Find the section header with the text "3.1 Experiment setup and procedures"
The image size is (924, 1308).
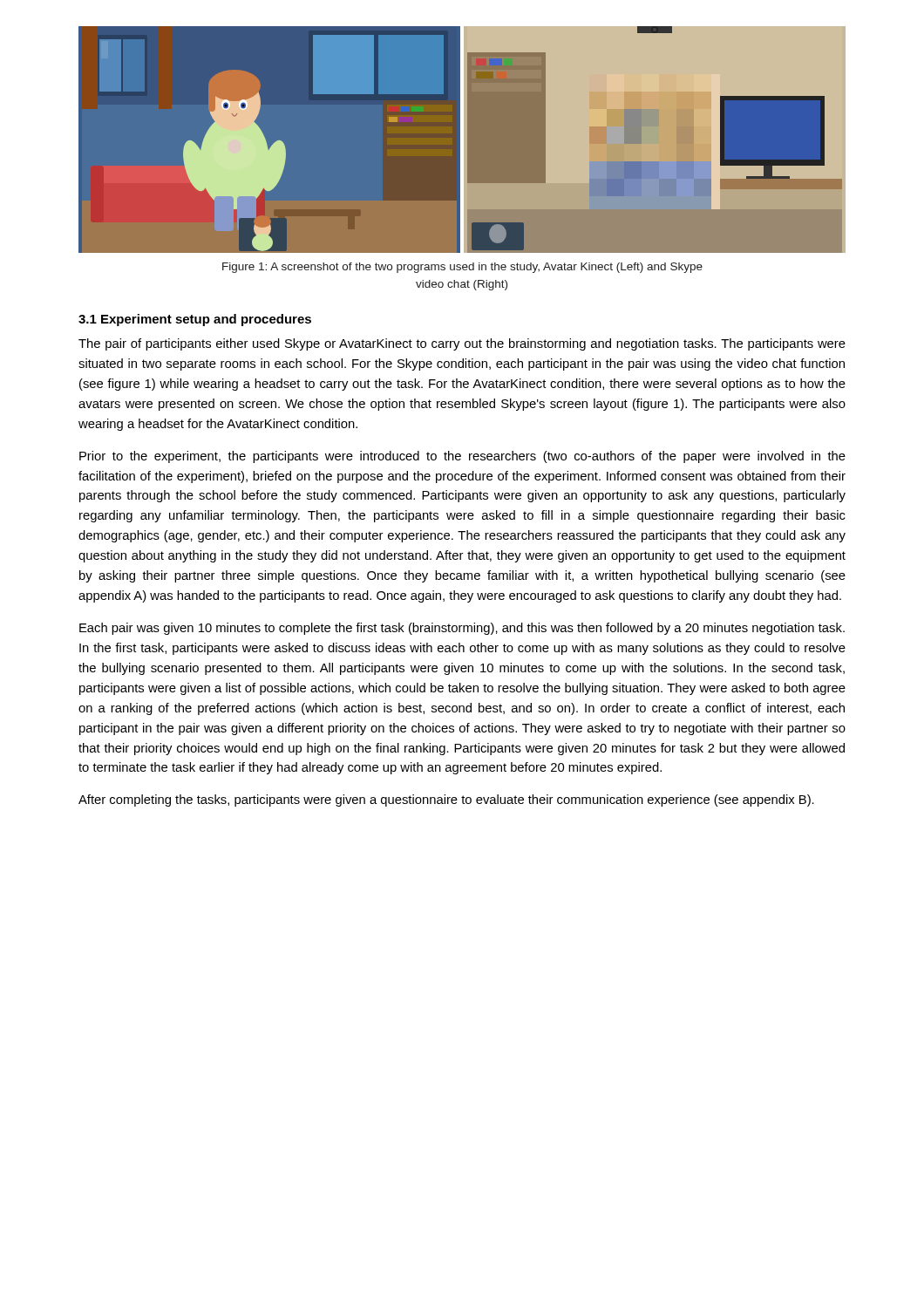point(195,318)
